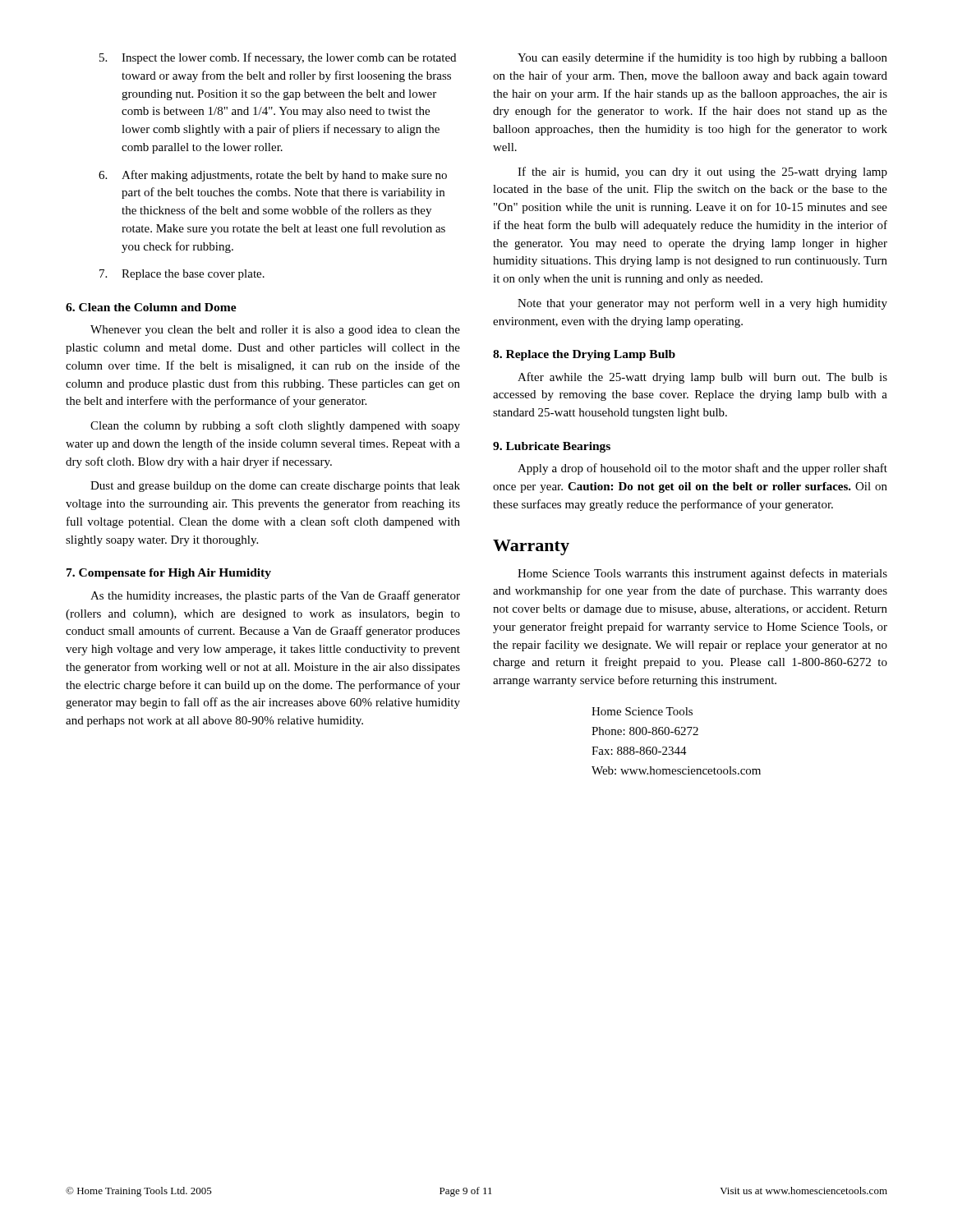Click on the passage starting "Home Science Tools warrants this"
Image resolution: width=953 pixels, height=1232 pixels.
coord(690,627)
